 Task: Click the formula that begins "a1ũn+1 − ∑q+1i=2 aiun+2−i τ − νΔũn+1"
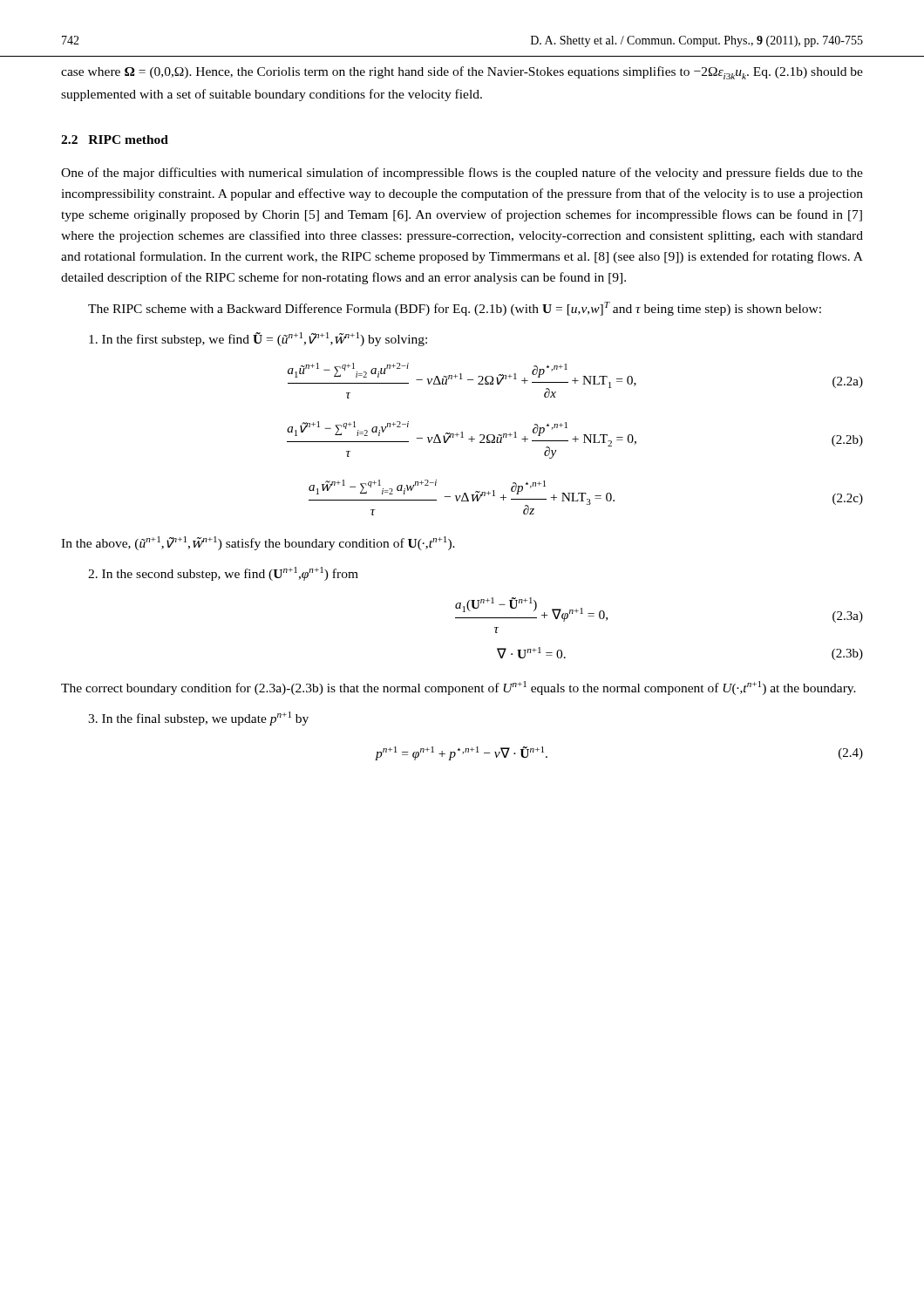pos(575,381)
